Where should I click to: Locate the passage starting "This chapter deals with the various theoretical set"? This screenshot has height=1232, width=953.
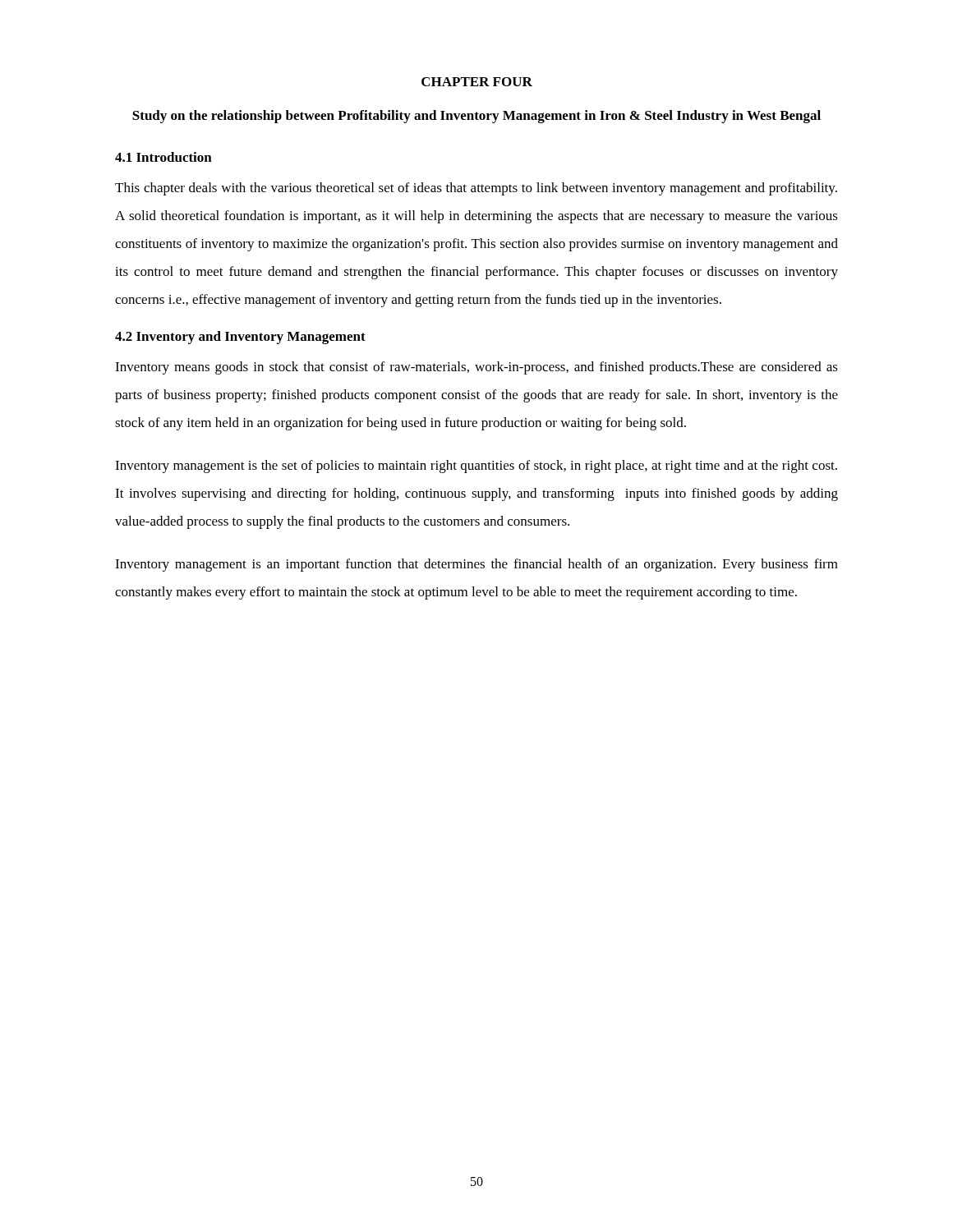pyautogui.click(x=476, y=243)
